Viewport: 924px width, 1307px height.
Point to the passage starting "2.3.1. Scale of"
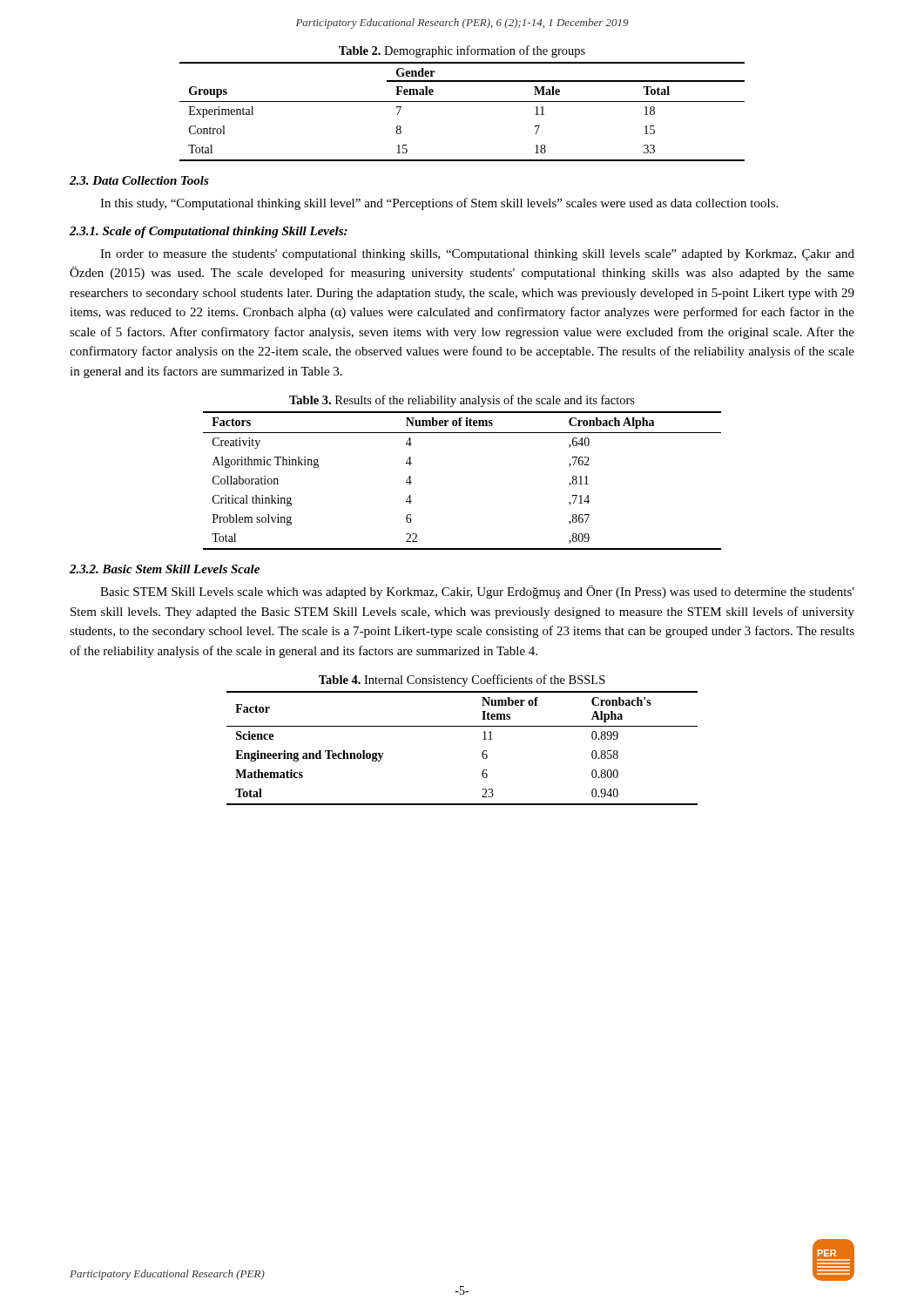pyautogui.click(x=209, y=230)
